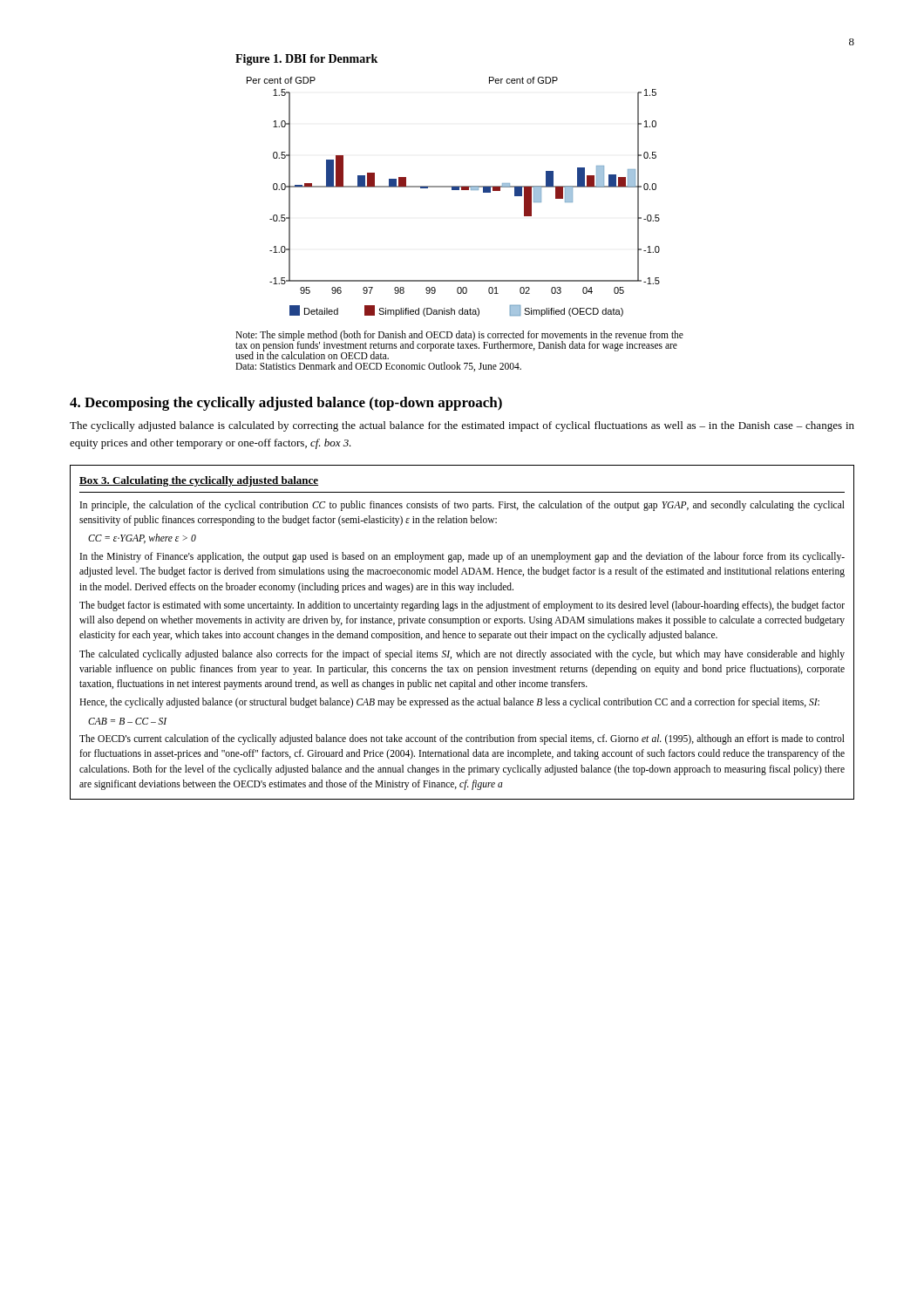
Task: Find the section header with the text "4. Decomposing the cyclically adjusted"
Action: point(286,402)
